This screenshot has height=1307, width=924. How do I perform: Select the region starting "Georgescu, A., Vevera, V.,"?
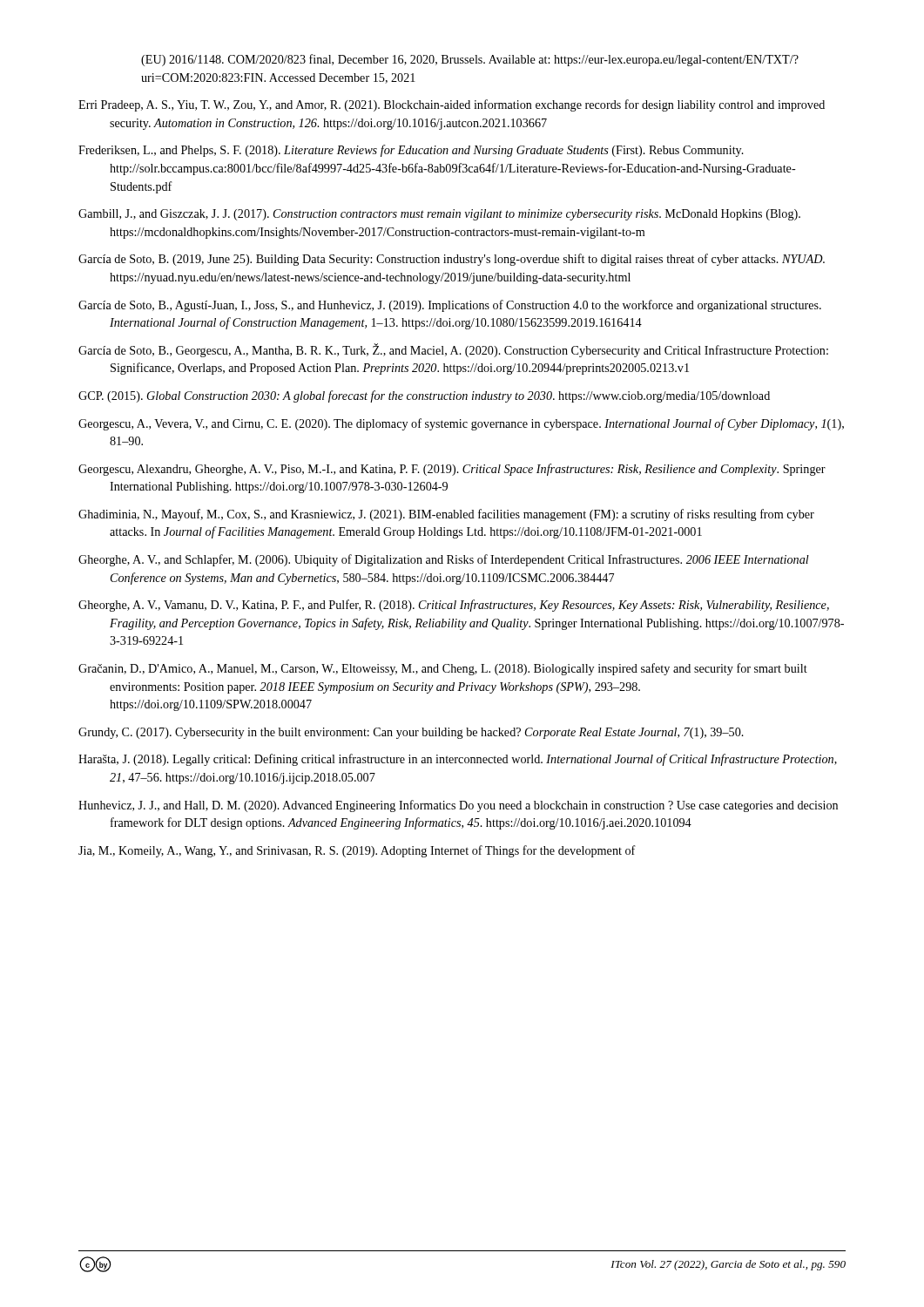tap(477, 432)
